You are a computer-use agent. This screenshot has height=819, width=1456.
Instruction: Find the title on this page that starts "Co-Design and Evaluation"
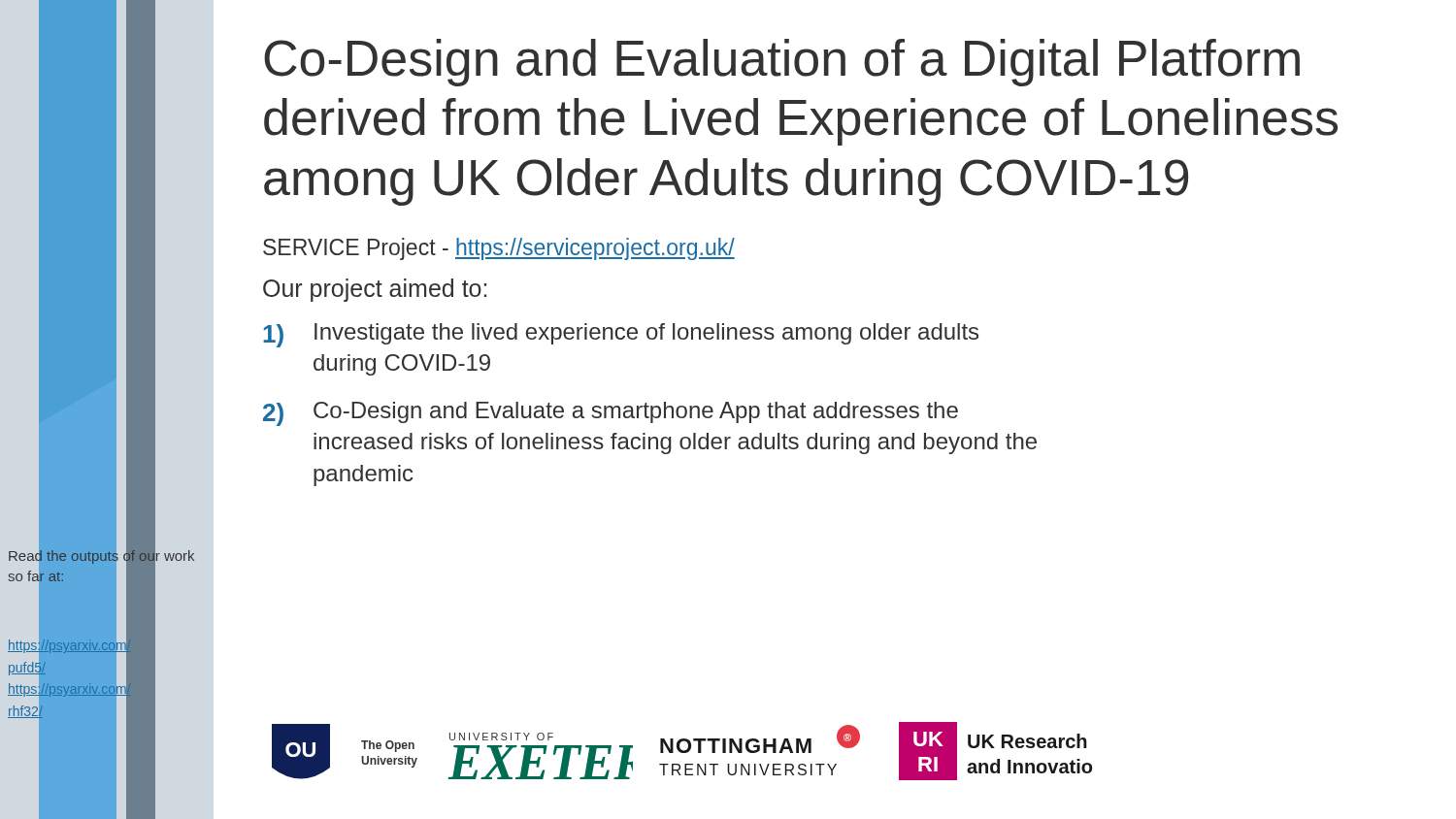point(801,118)
